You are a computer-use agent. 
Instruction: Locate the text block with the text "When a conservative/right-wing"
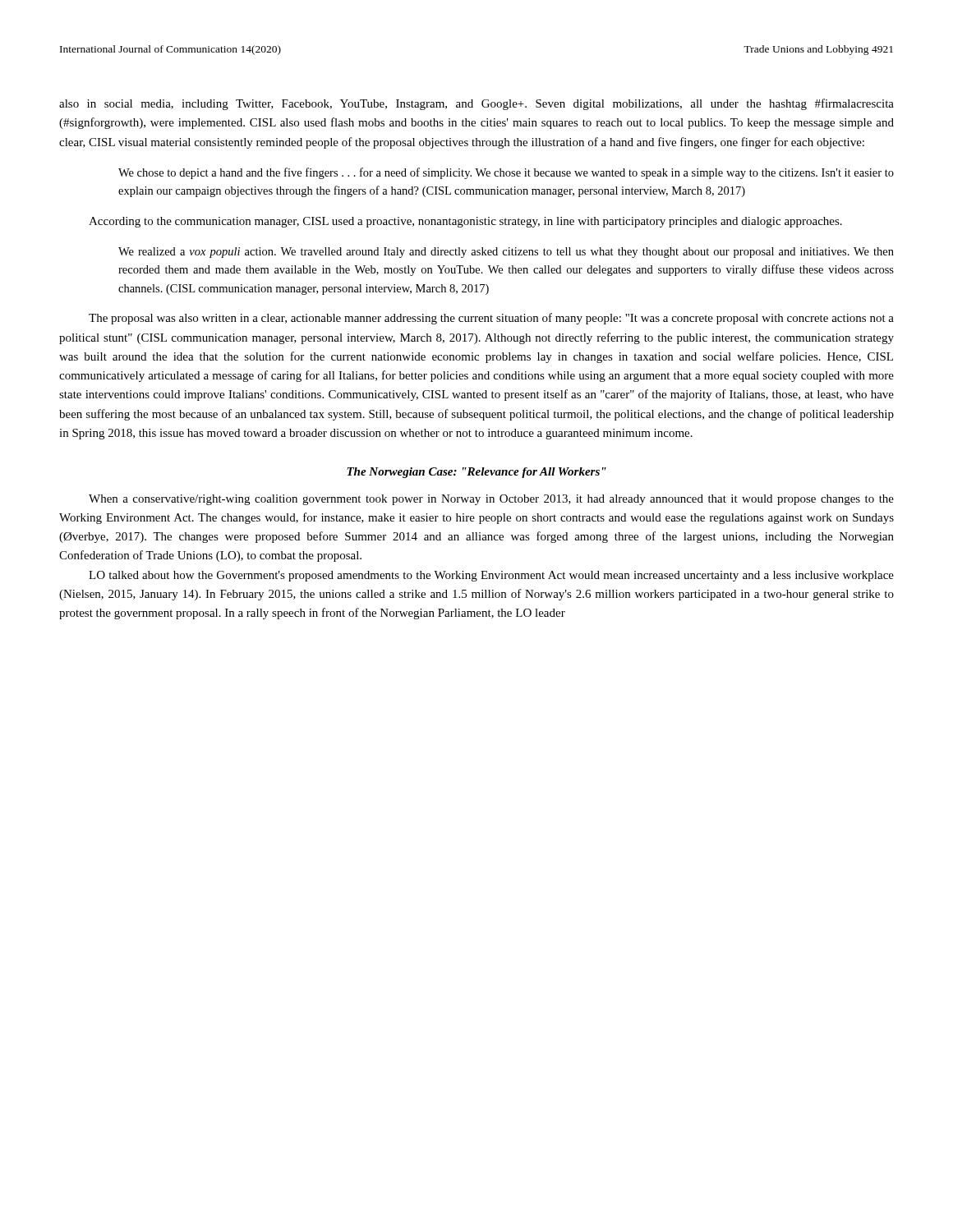[x=476, y=527]
